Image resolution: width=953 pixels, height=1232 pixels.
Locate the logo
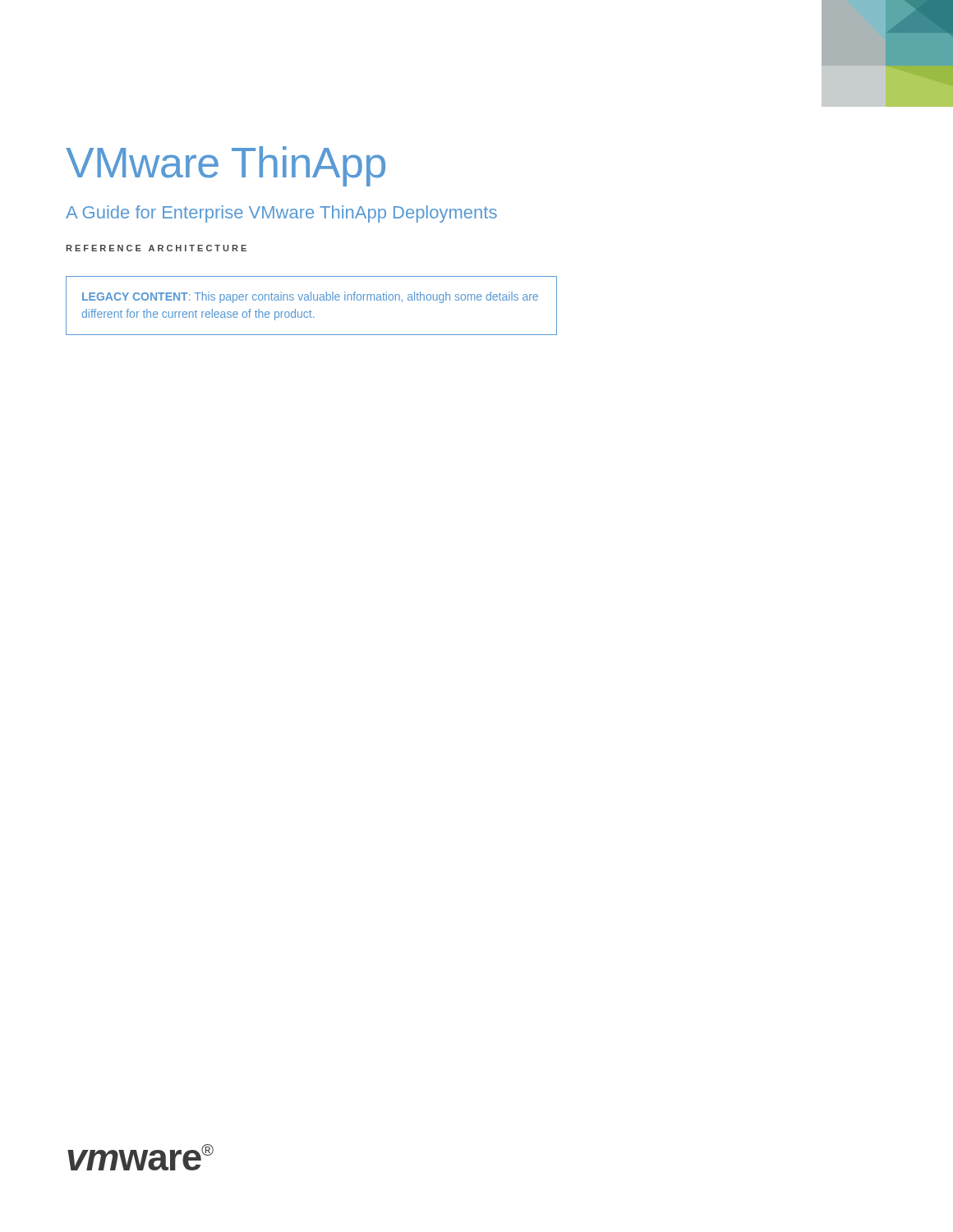tap(148, 1159)
